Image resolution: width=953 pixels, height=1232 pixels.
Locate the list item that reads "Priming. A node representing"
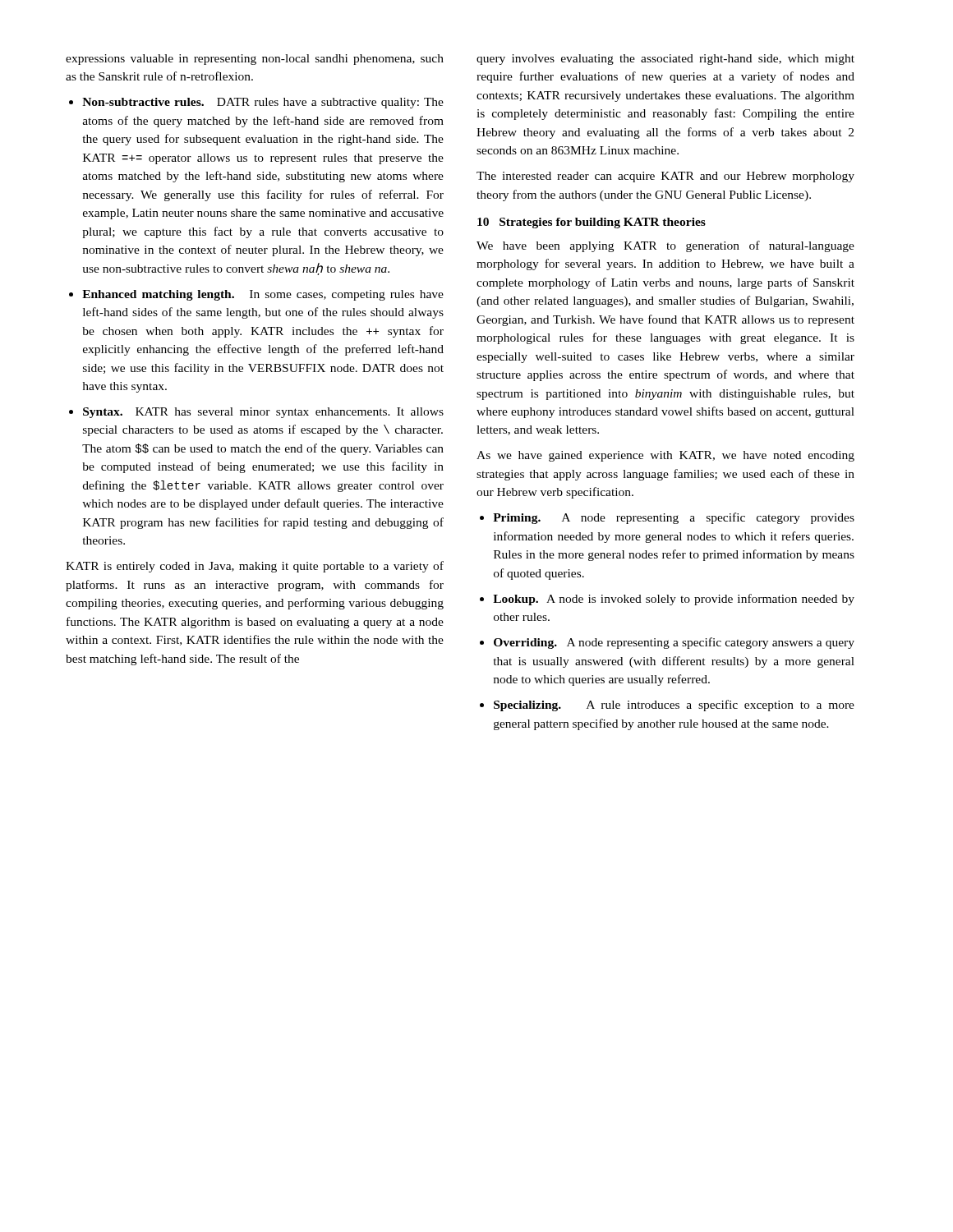(674, 545)
